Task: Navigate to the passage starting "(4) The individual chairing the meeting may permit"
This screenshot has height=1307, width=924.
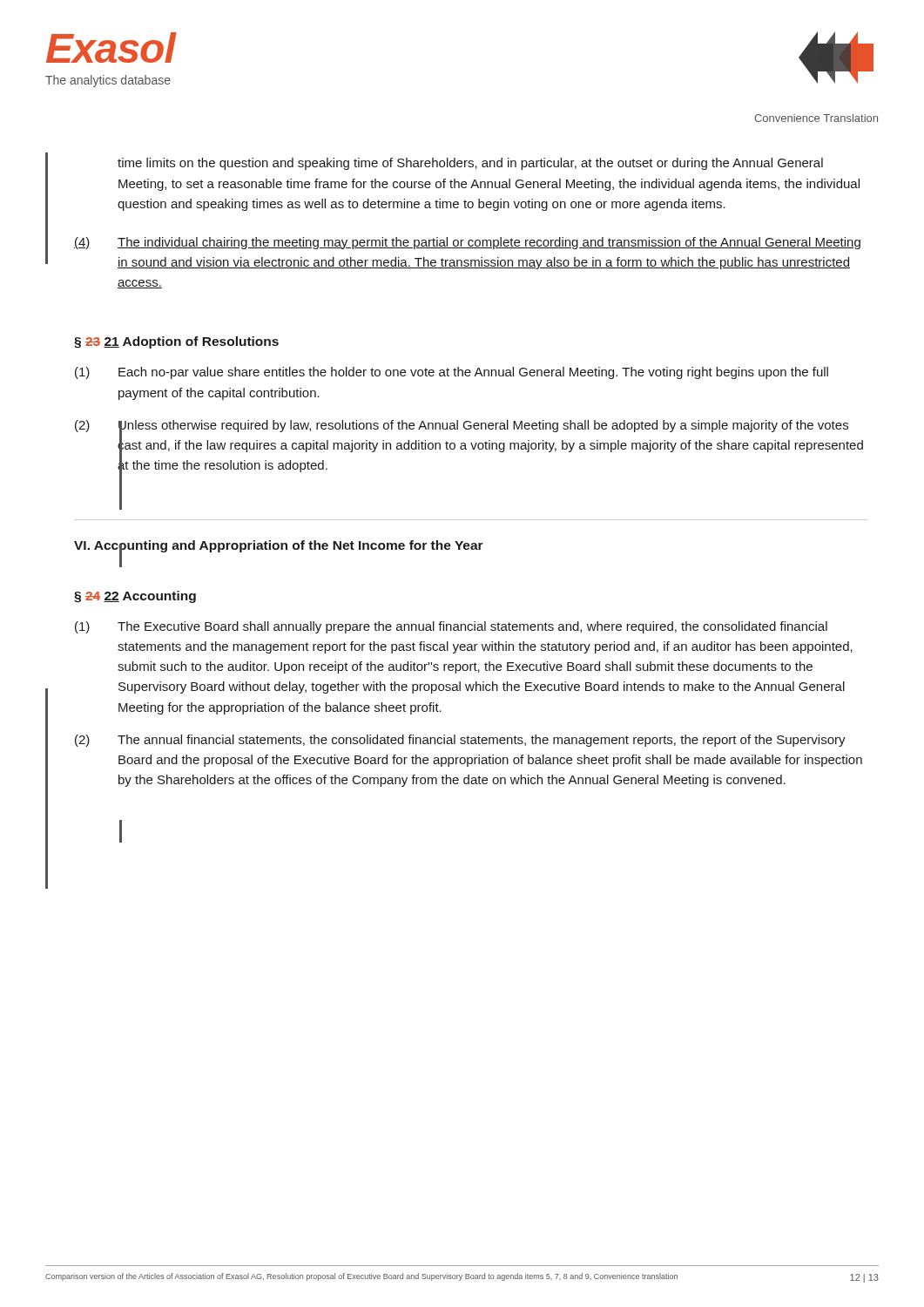Action: 471,262
